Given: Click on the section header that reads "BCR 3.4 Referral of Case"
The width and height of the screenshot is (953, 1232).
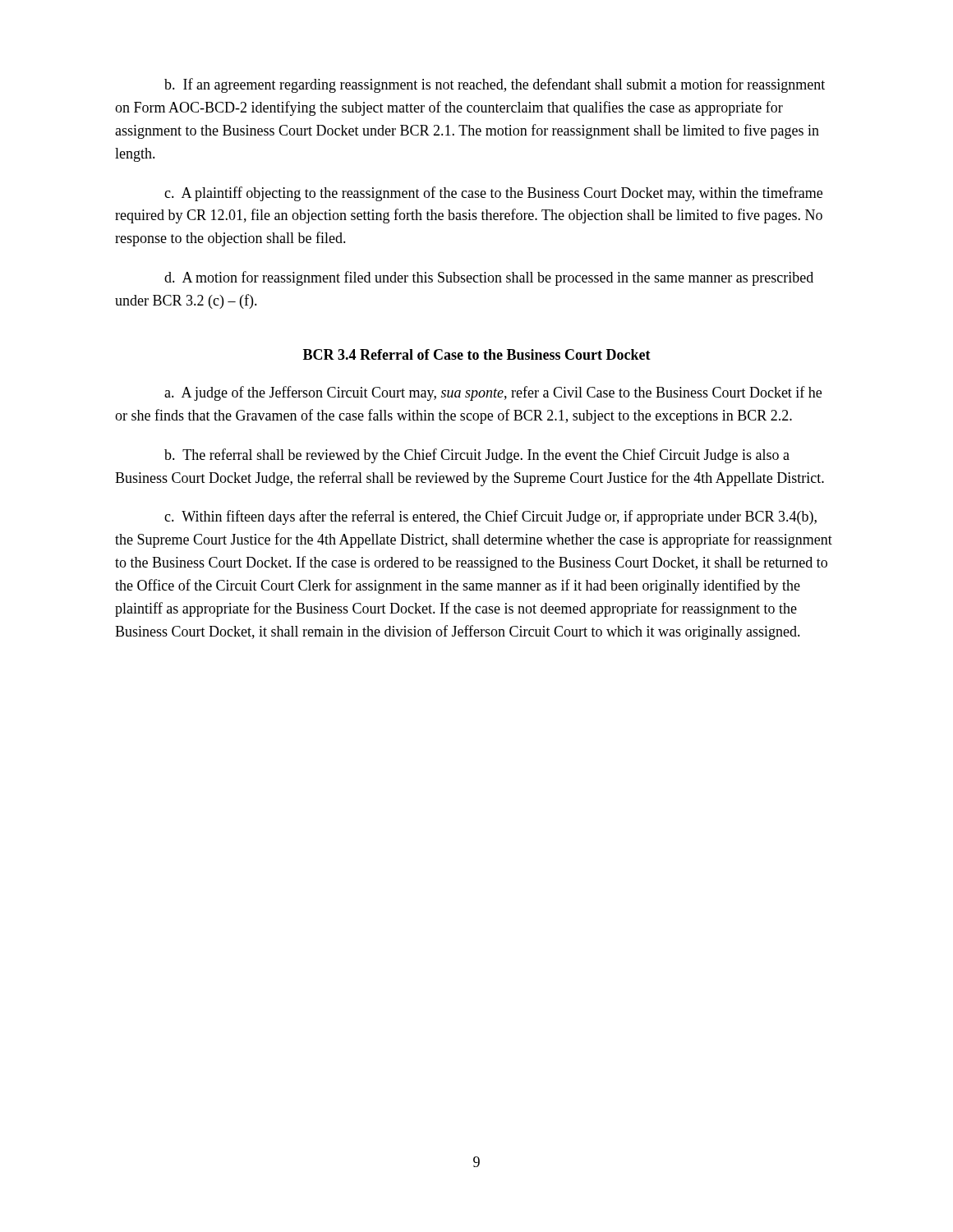Looking at the screenshot, I should 476,356.
